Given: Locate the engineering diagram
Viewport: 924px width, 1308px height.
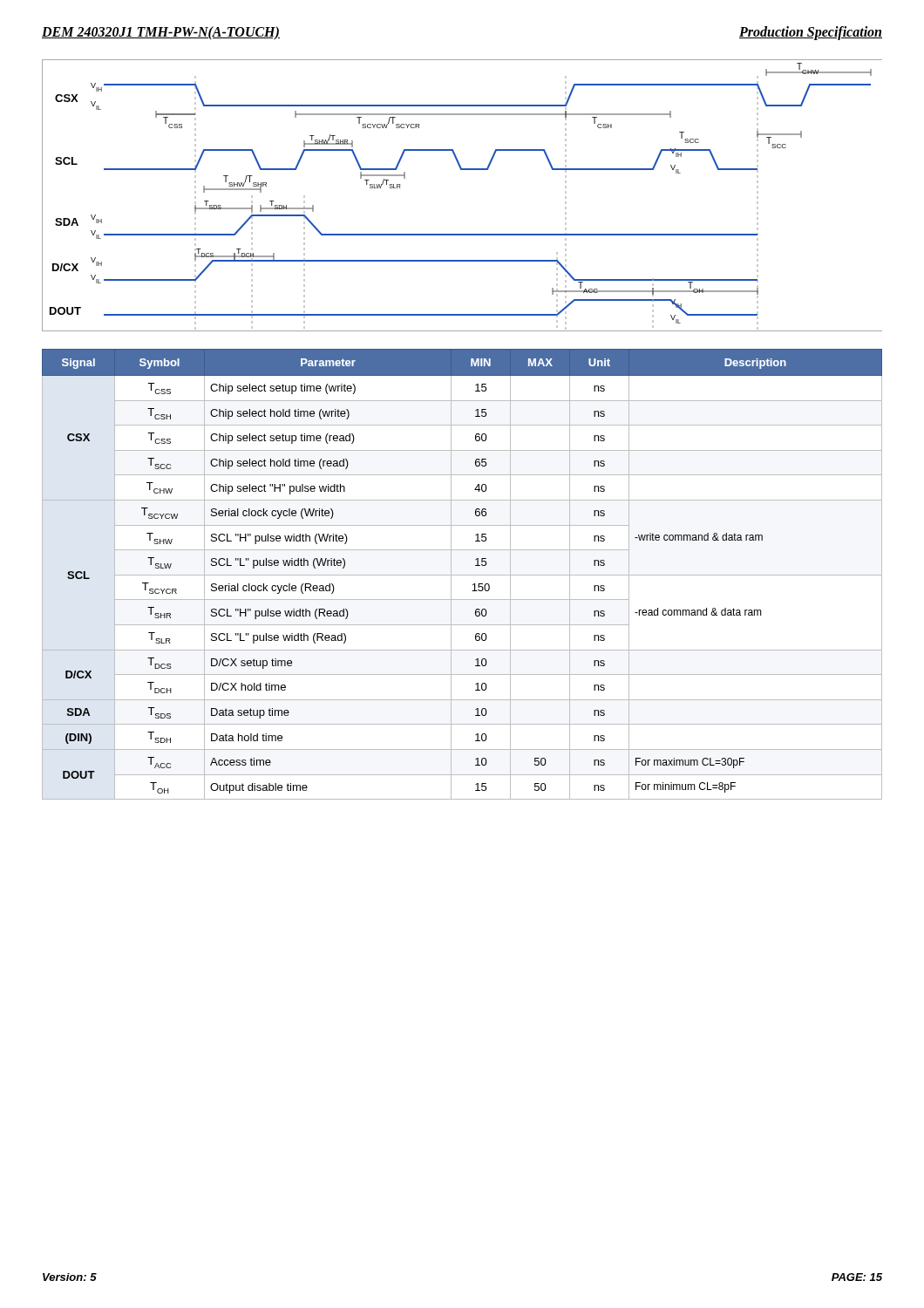Looking at the screenshot, I should coord(462,195).
